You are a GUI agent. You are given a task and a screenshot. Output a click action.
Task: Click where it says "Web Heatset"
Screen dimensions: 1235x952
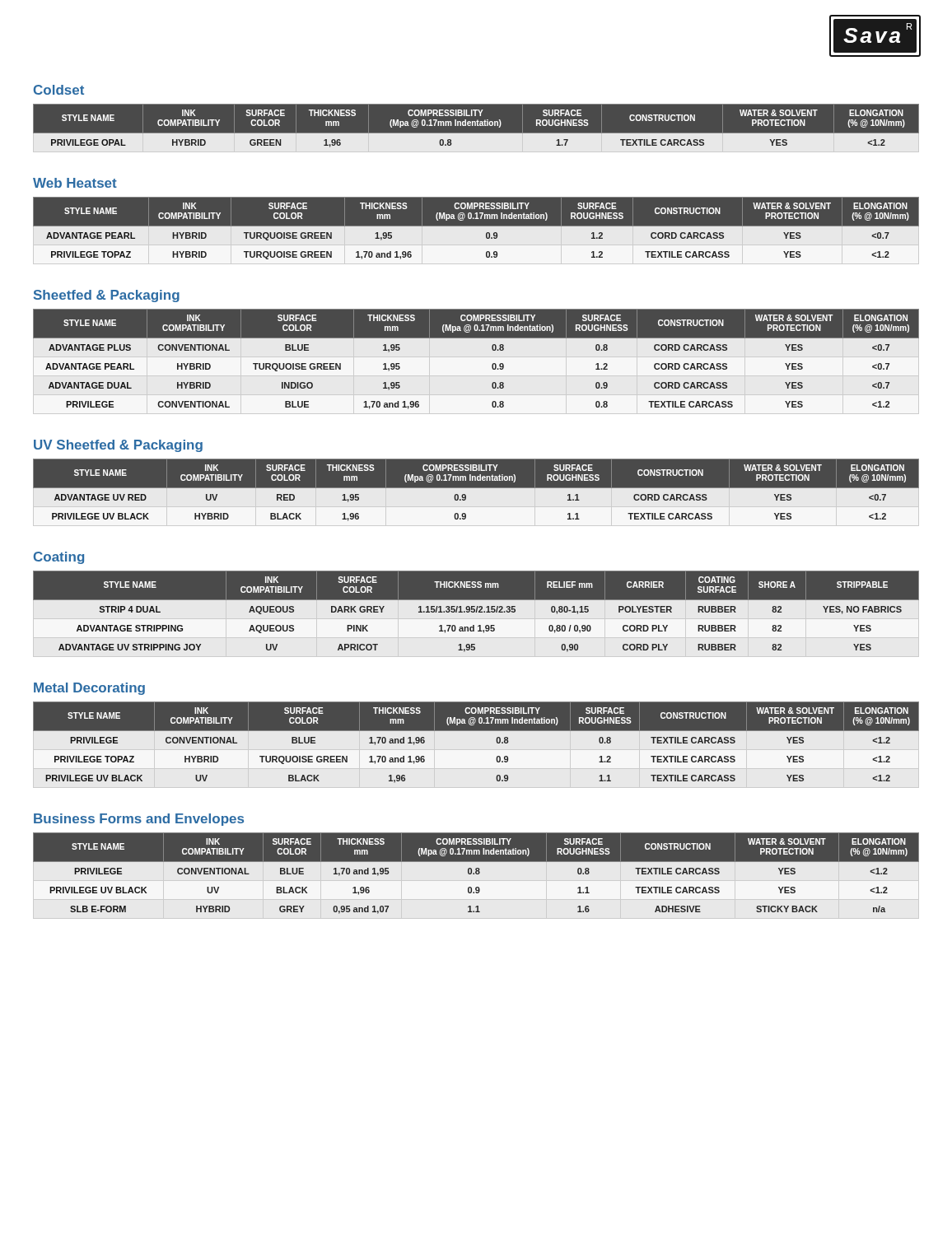click(x=75, y=183)
